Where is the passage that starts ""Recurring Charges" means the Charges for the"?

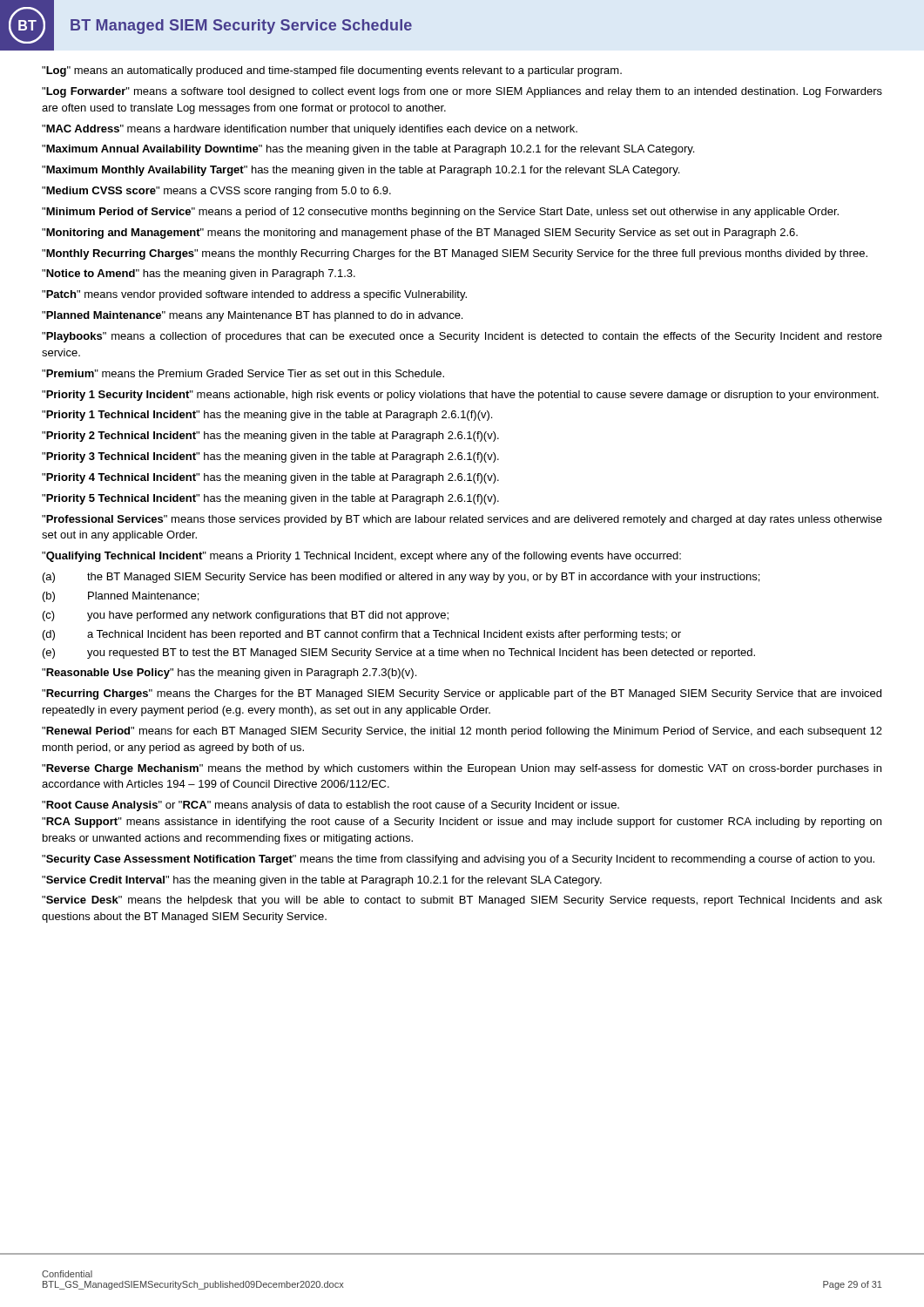point(462,702)
